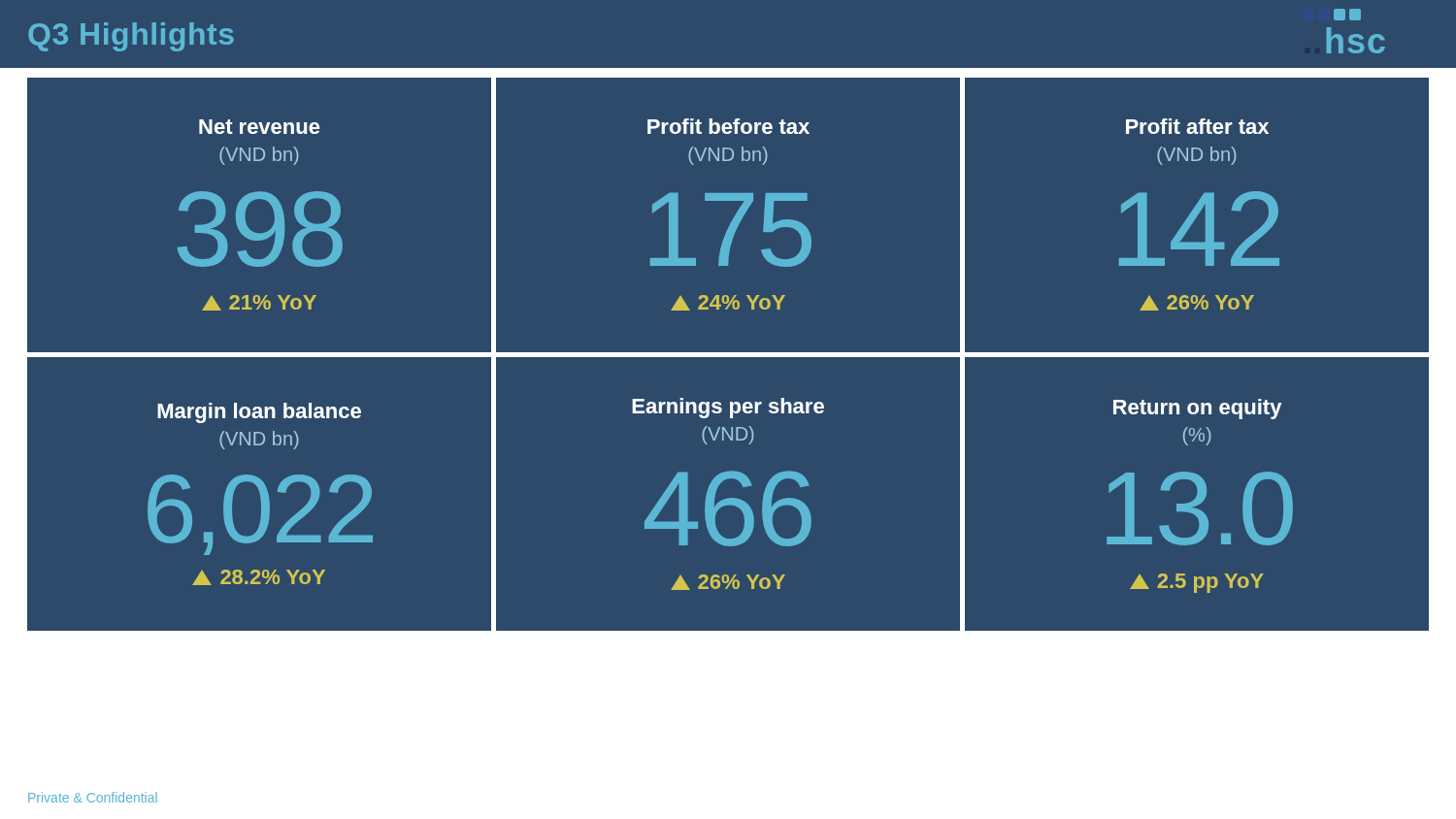
Task: Select the logo
Action: [1366, 34]
